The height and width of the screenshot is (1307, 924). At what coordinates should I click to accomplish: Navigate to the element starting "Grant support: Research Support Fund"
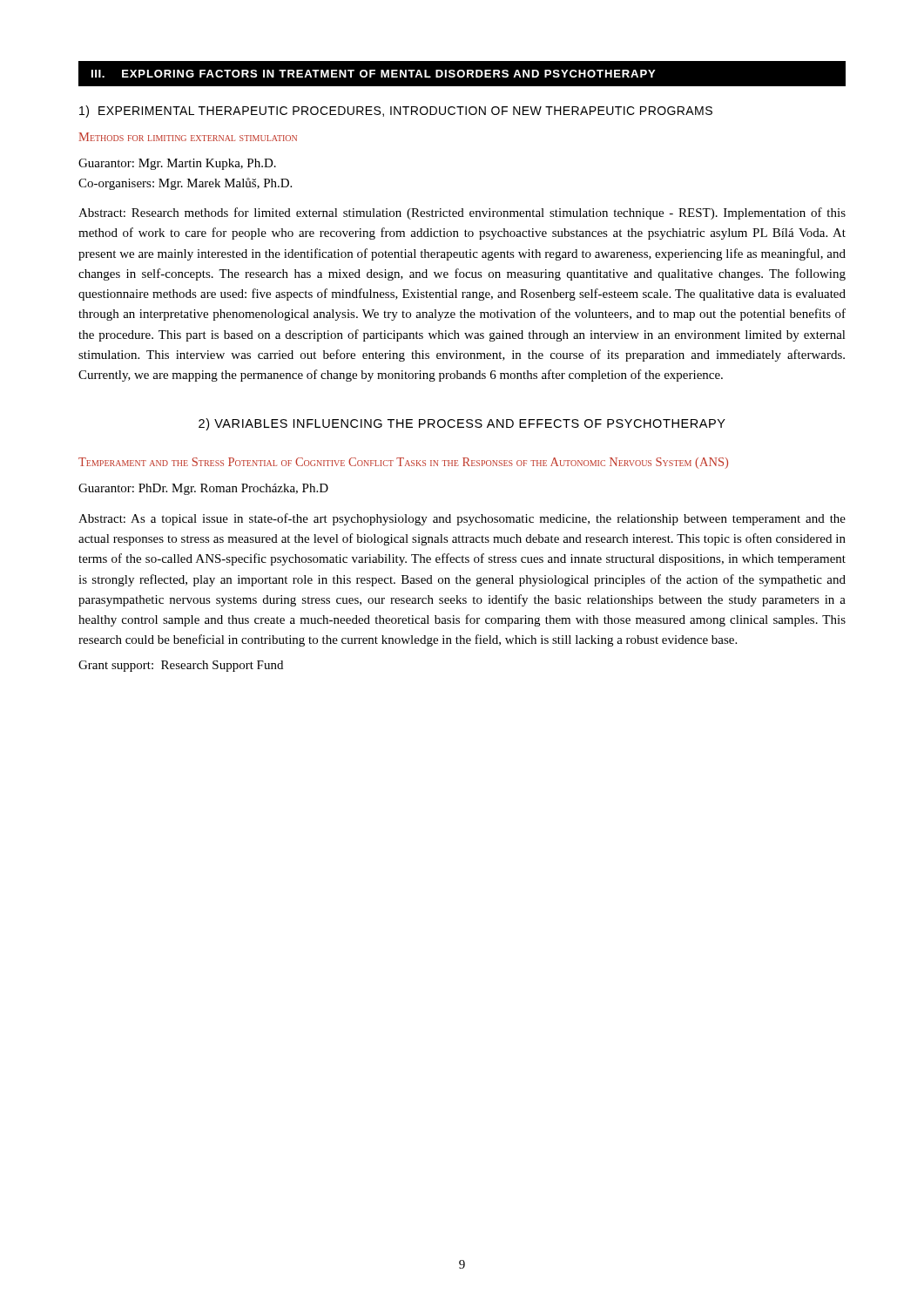(x=181, y=664)
